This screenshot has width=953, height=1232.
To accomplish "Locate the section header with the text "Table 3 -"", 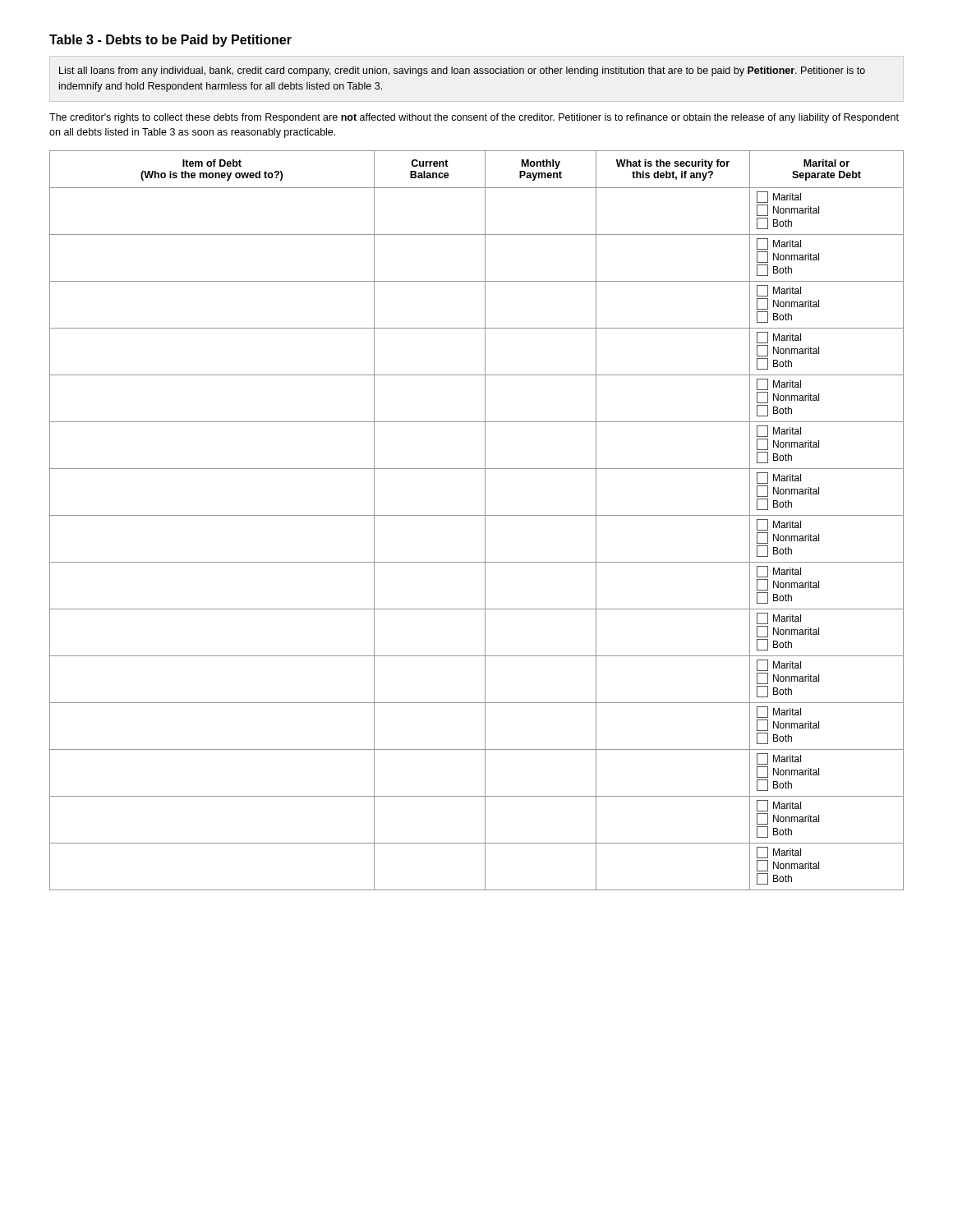I will pyautogui.click(x=170, y=40).
